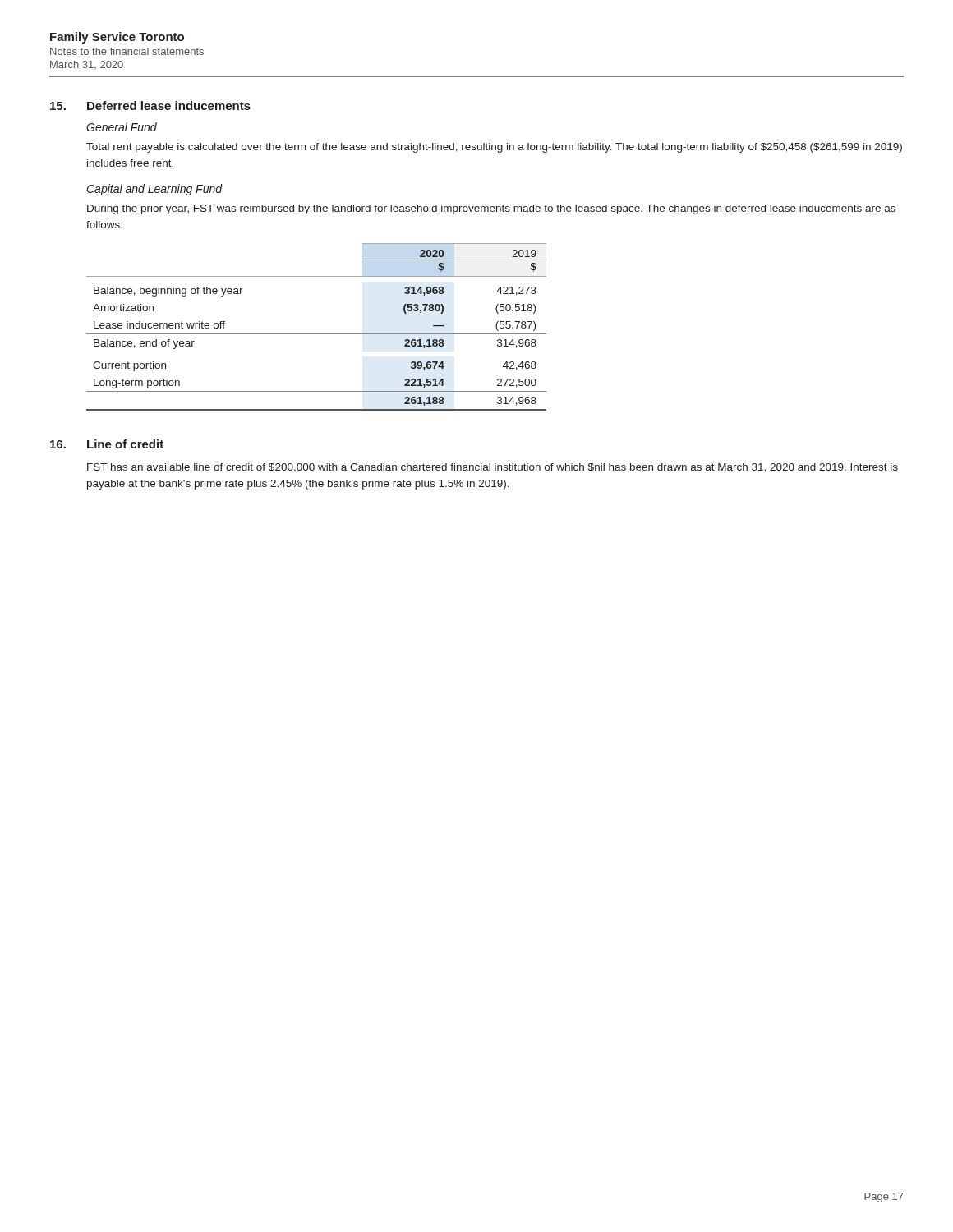Click on the passage starting "General Fund"
953x1232 pixels.
[121, 127]
